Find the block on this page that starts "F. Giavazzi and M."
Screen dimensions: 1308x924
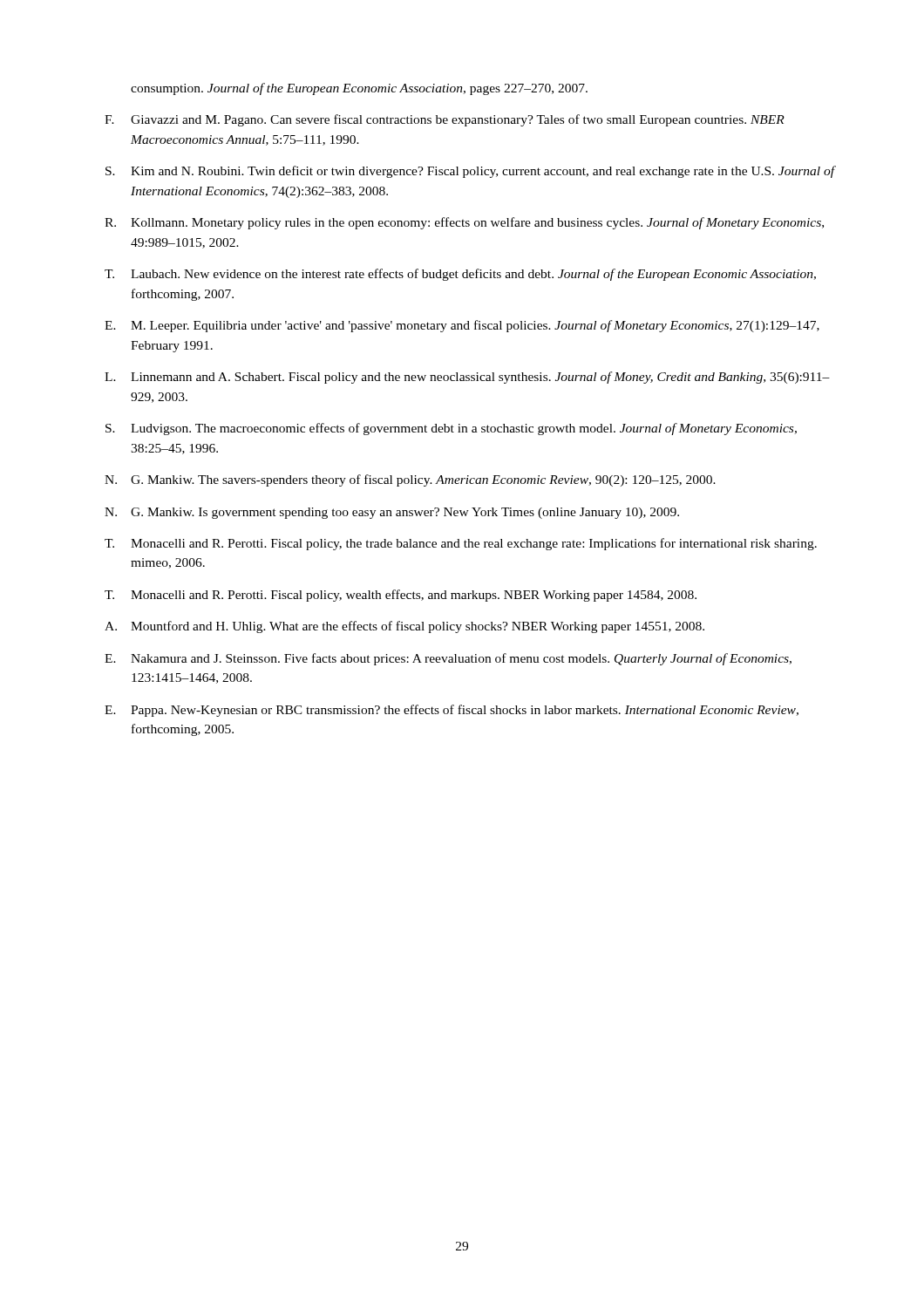[x=471, y=130]
